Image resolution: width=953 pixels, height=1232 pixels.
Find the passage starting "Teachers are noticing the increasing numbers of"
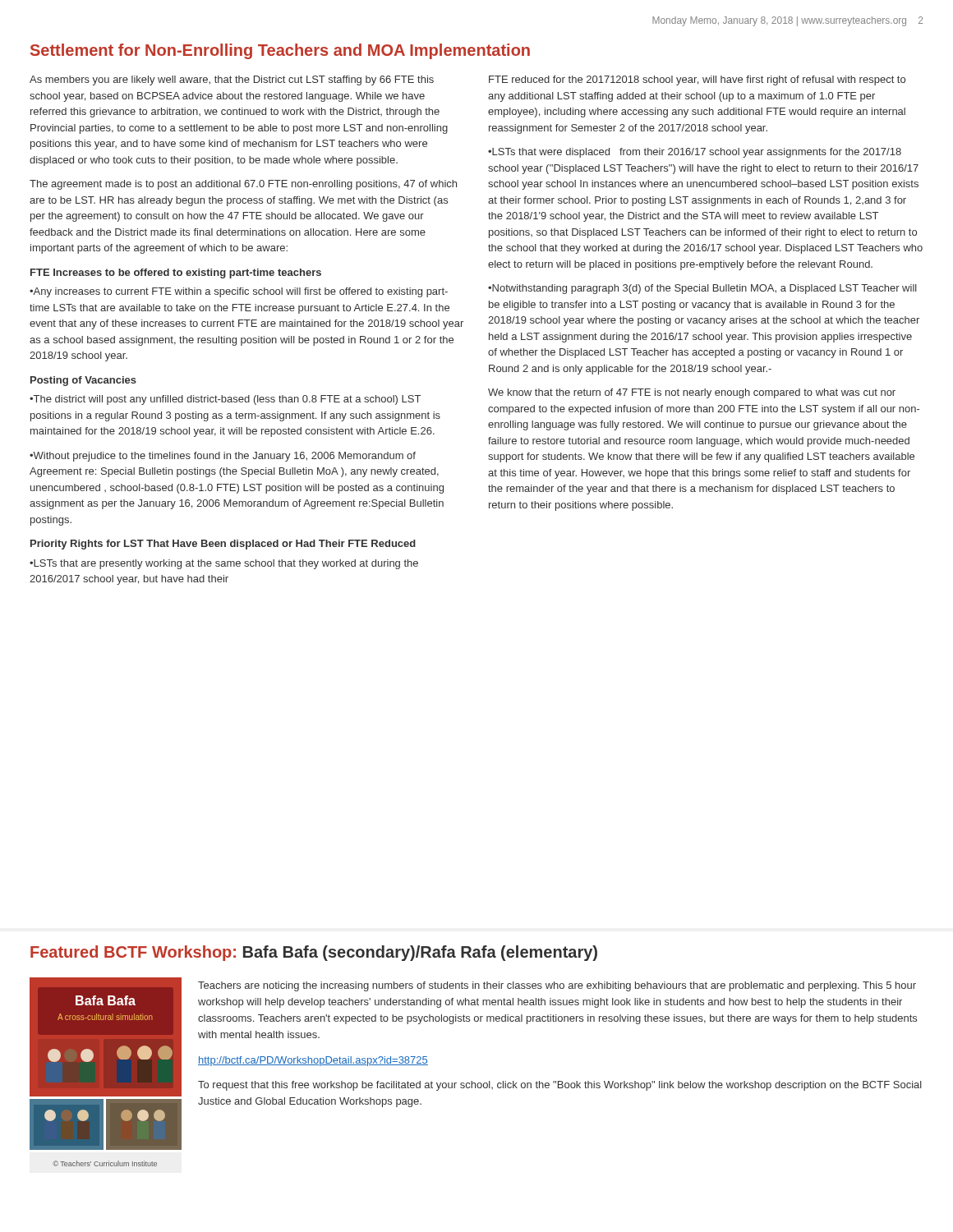(558, 1010)
